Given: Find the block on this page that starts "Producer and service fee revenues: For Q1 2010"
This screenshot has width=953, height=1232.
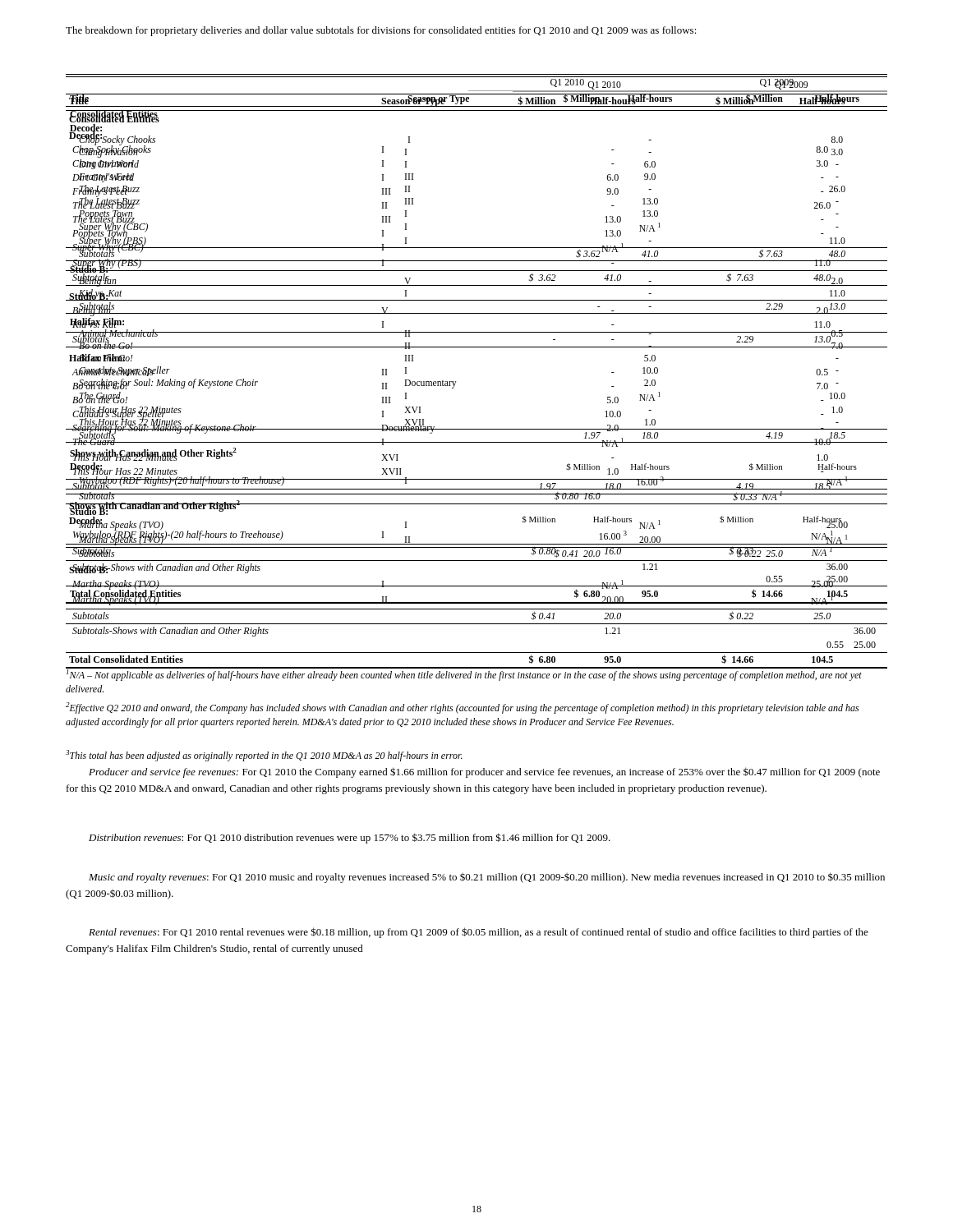Looking at the screenshot, I should [476, 780].
